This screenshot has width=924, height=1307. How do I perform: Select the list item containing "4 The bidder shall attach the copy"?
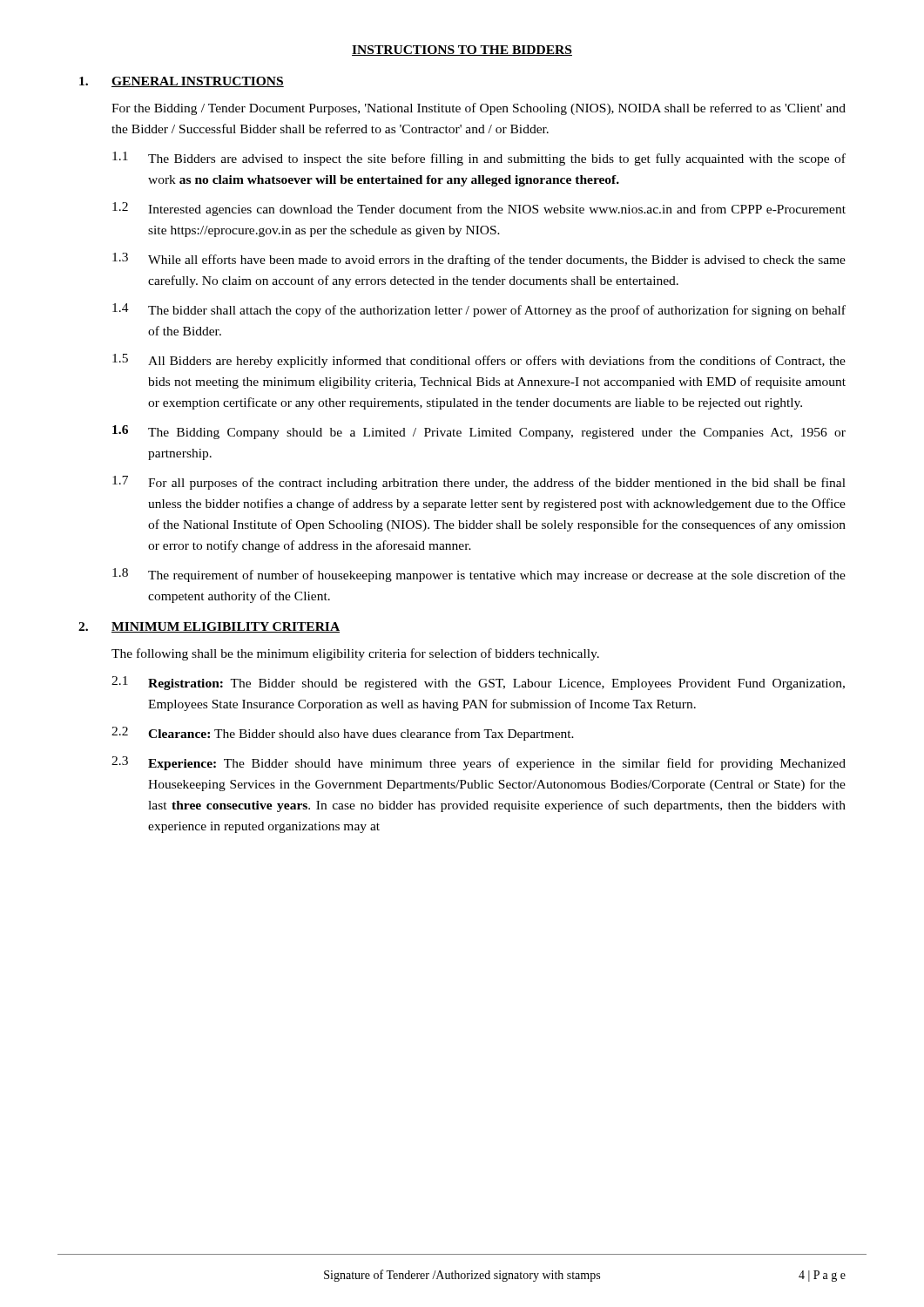pos(479,321)
